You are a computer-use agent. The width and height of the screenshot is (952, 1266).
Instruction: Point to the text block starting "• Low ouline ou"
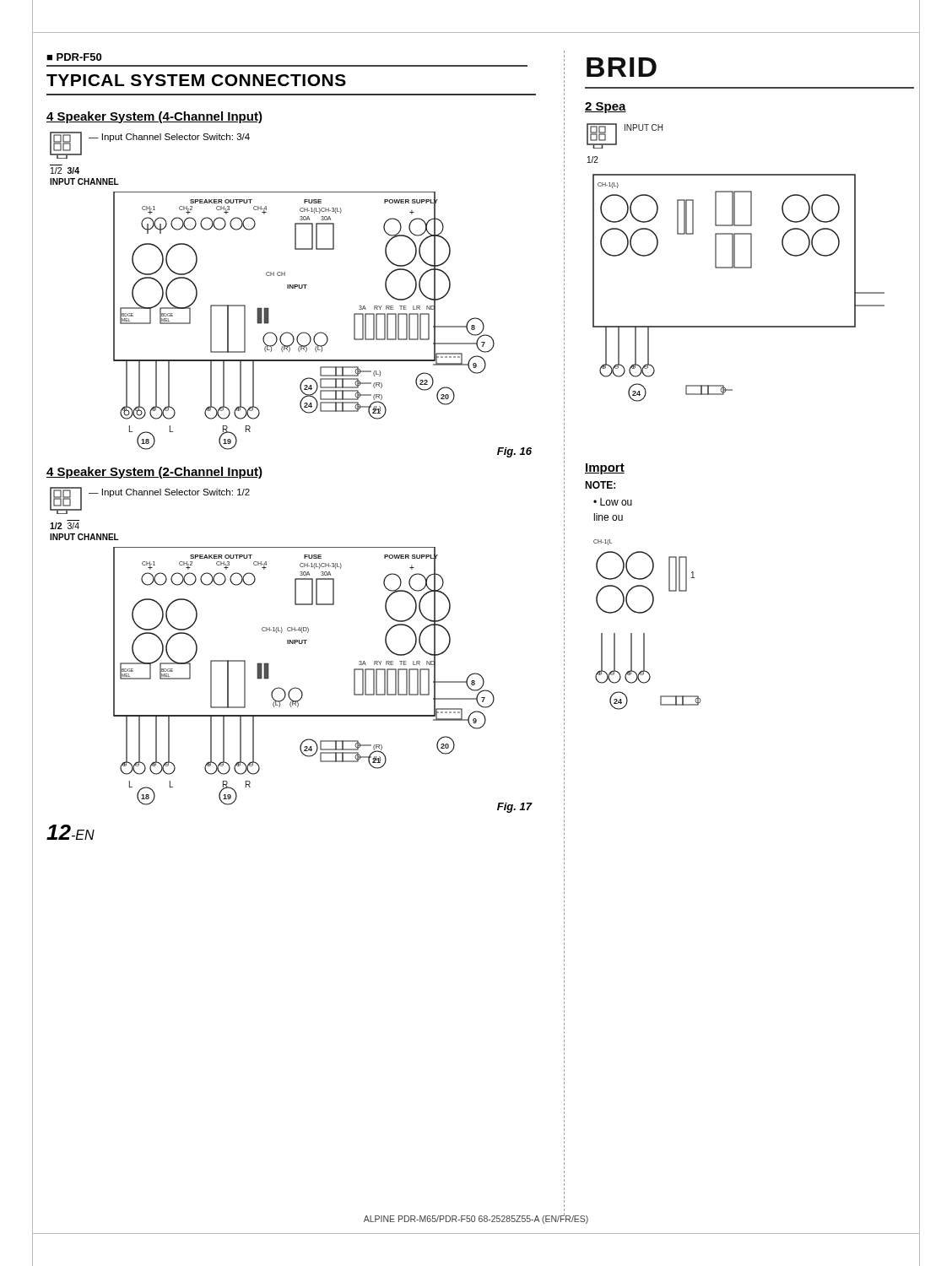coord(613,510)
